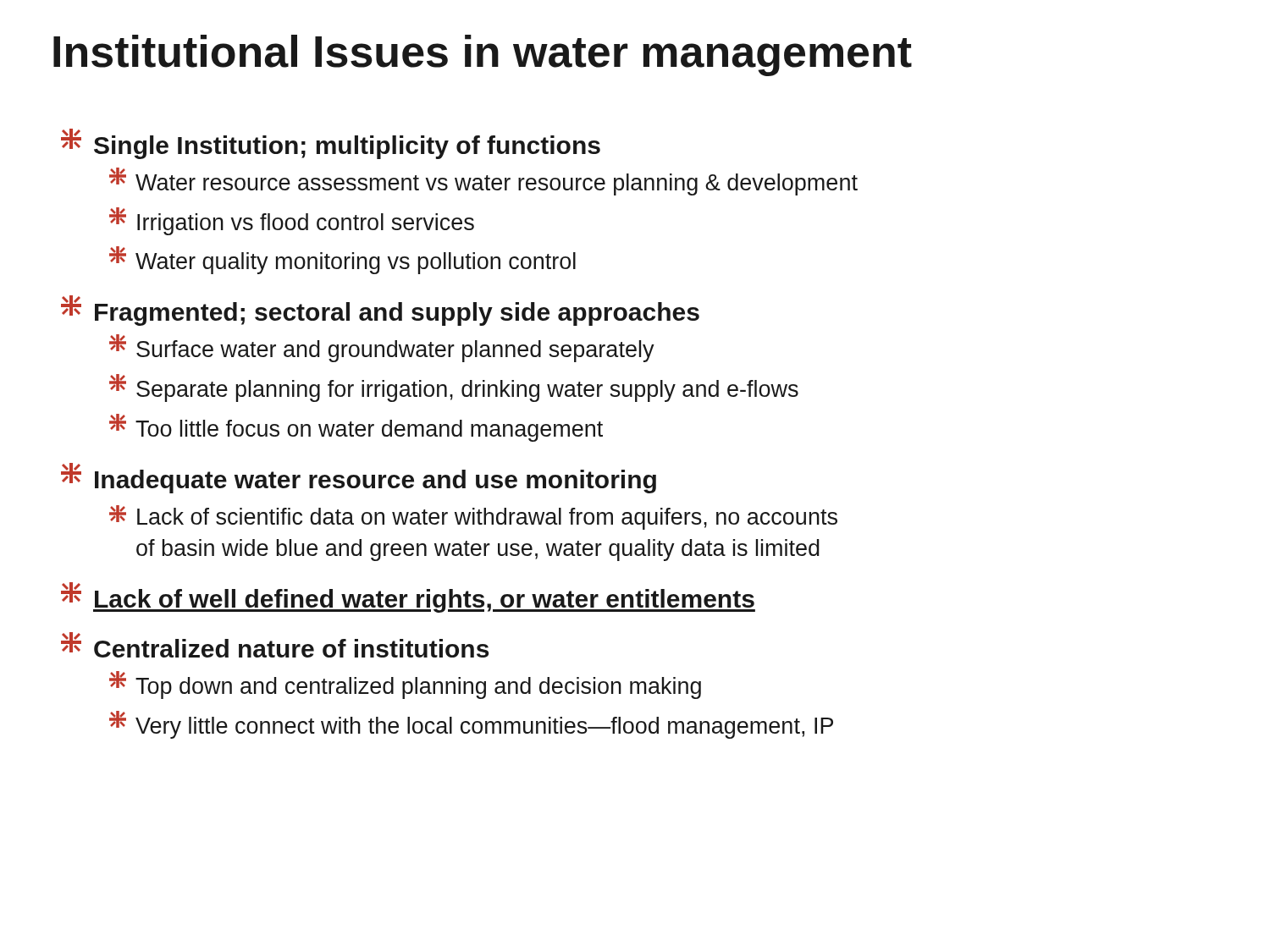Viewport: 1270px width, 952px height.
Task: Select the text starting "Irrigation vs flood control services"
Action: [x=292, y=223]
